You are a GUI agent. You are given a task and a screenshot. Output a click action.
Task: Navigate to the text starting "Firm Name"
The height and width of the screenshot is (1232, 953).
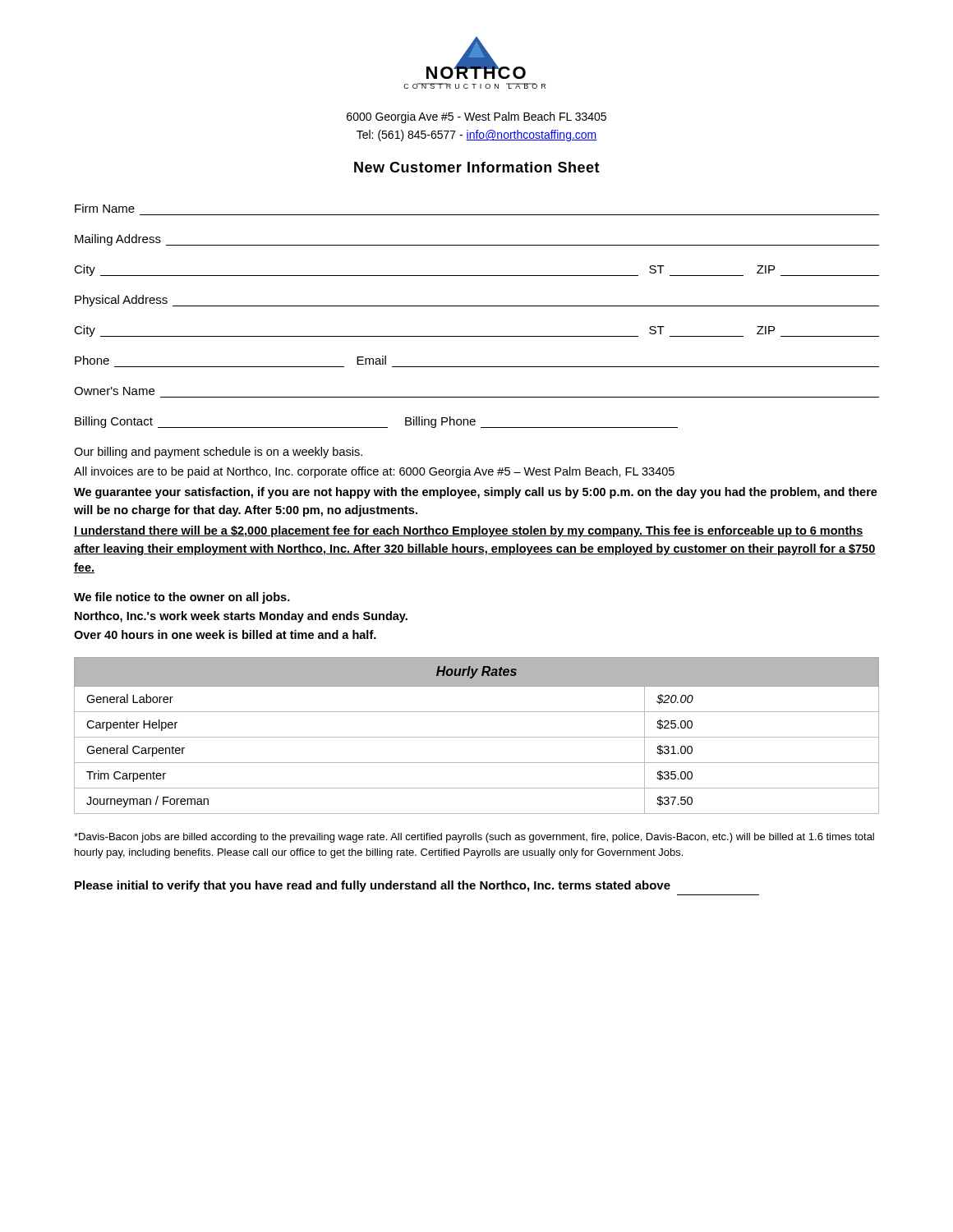476,207
